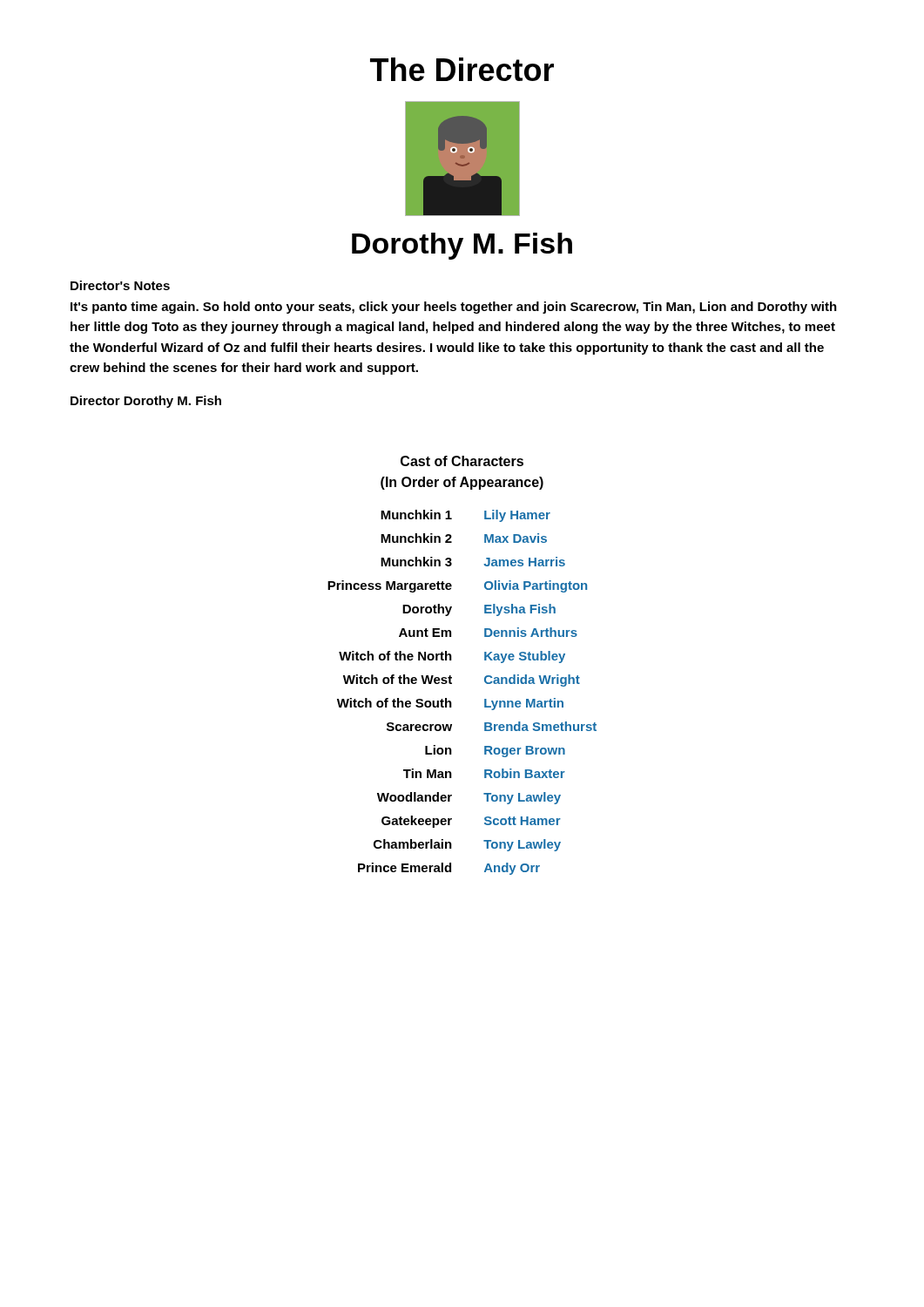Click where it says "Cast of Characters(In Order of Appearance)"
This screenshot has height=1307, width=924.
point(462,472)
